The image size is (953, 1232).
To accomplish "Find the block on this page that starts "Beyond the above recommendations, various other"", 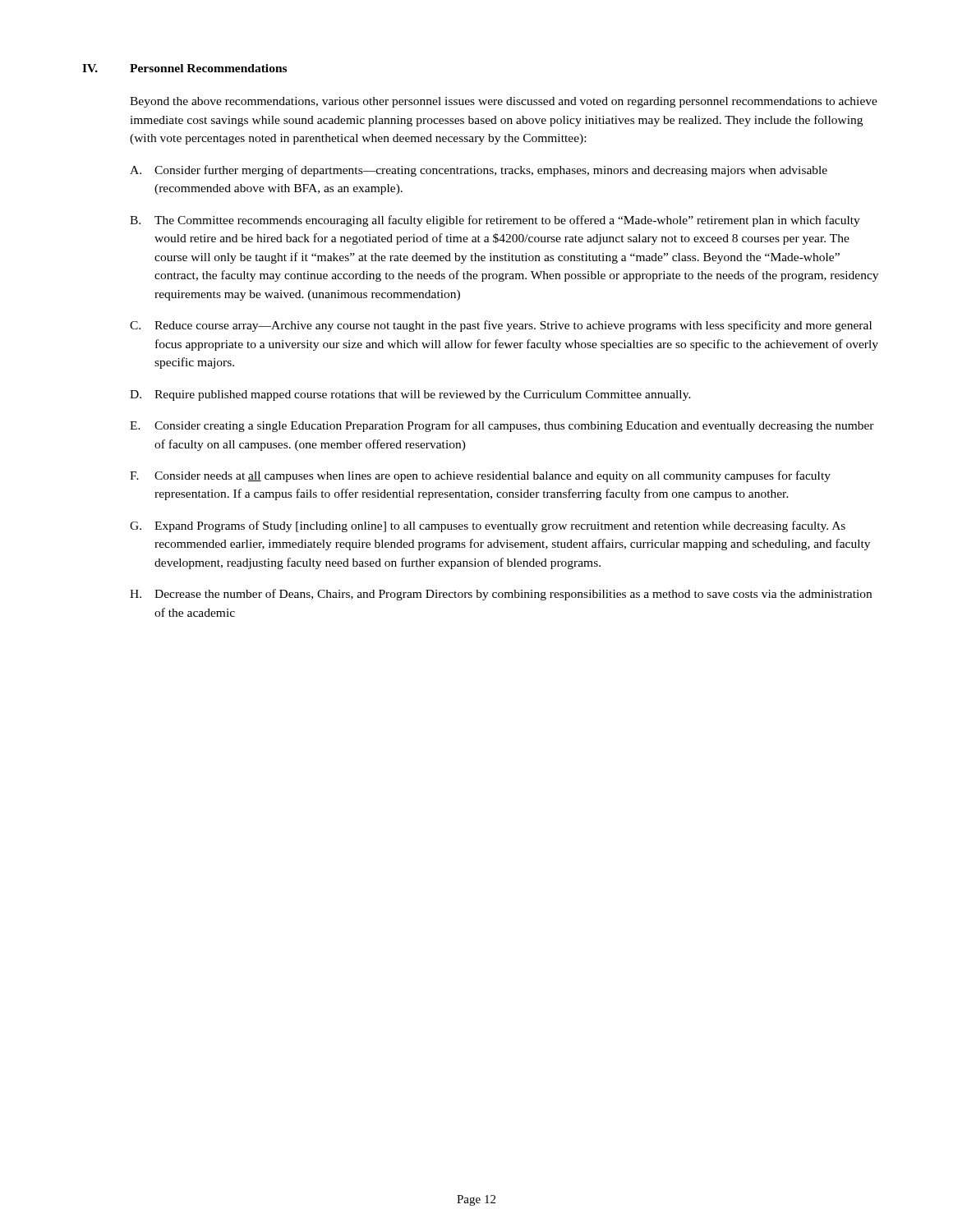I will 504,119.
